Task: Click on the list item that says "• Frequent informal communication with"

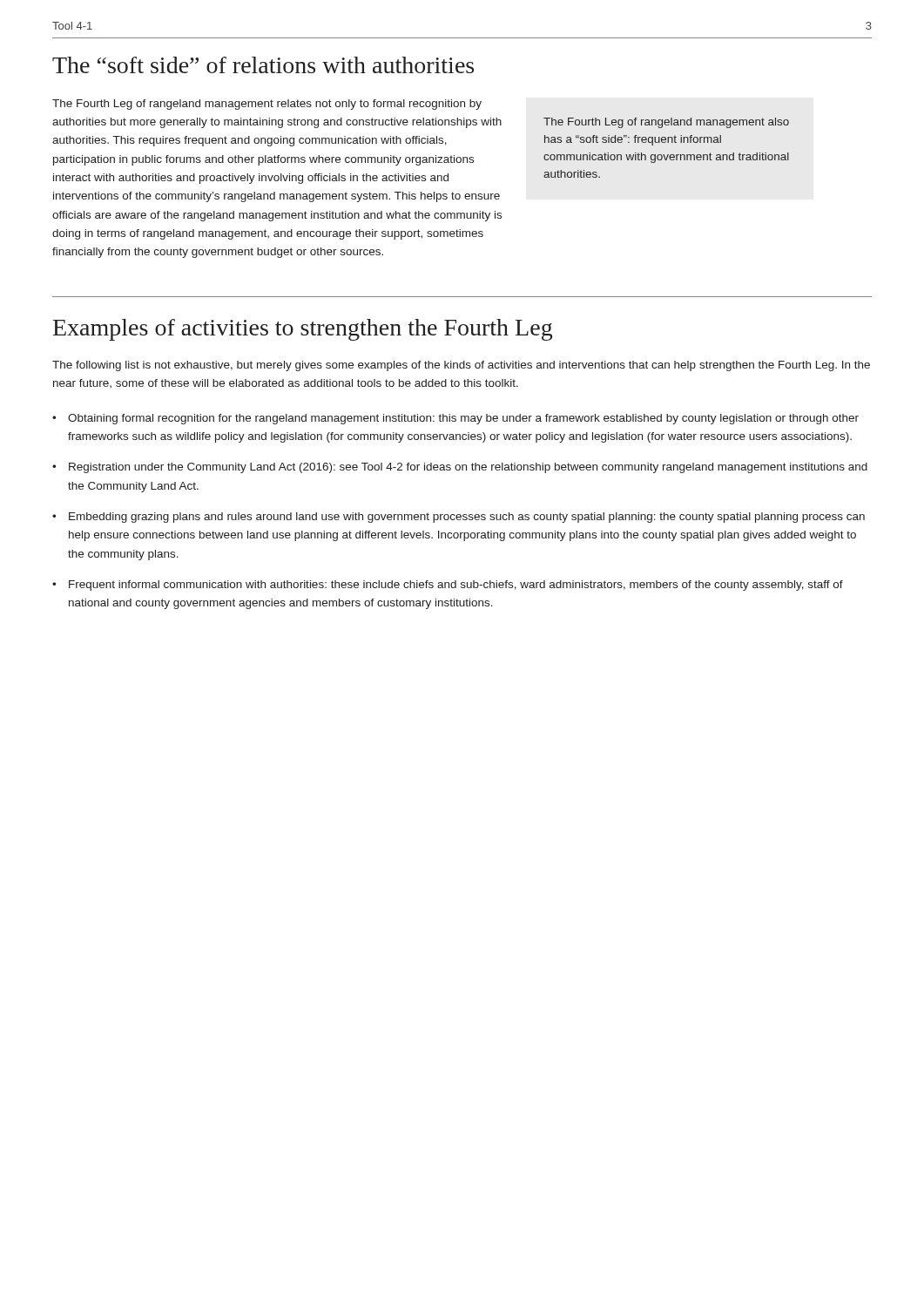Action: (462, 594)
